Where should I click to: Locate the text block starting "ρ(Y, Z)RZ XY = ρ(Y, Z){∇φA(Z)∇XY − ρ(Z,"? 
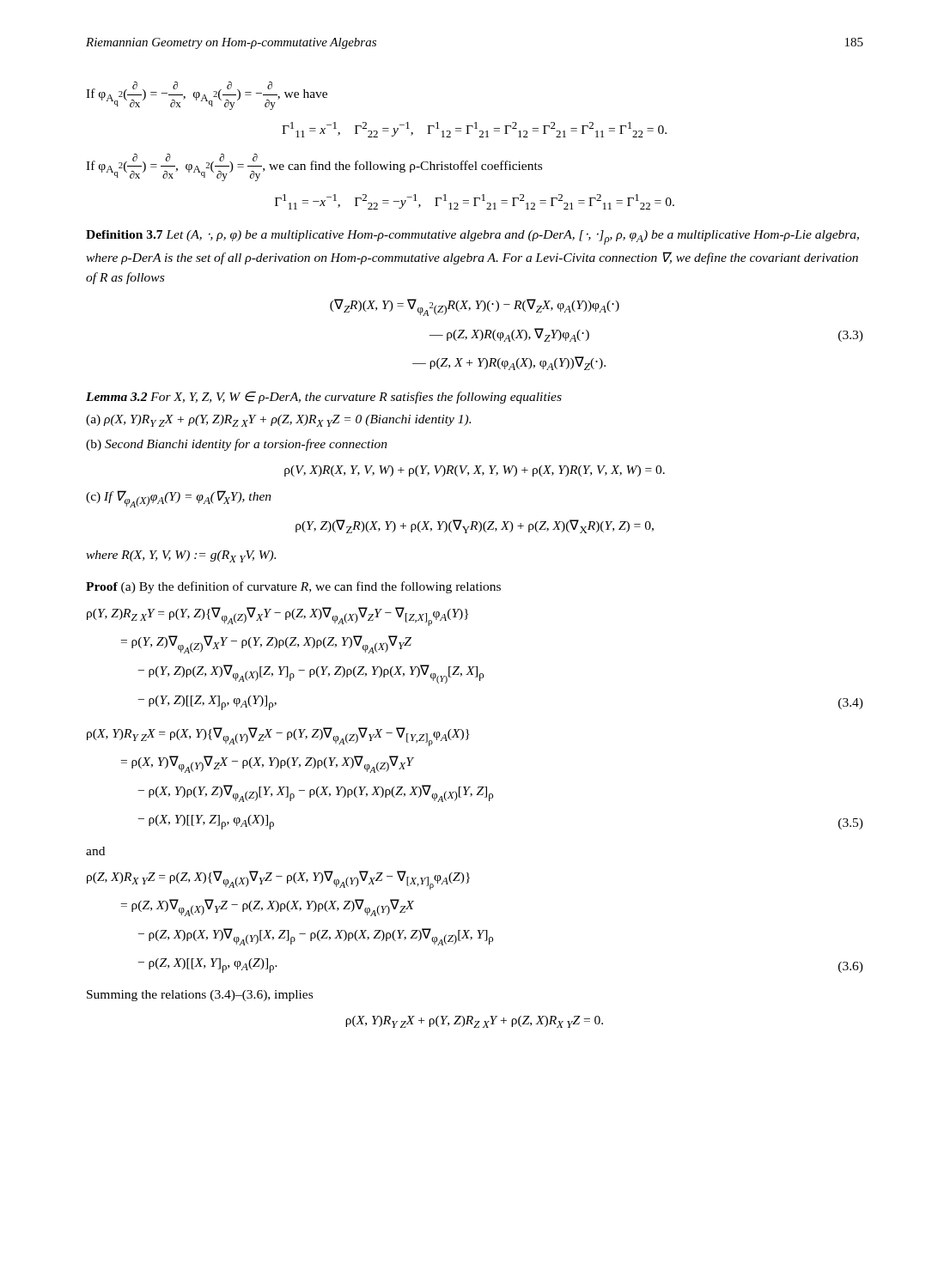475,658
